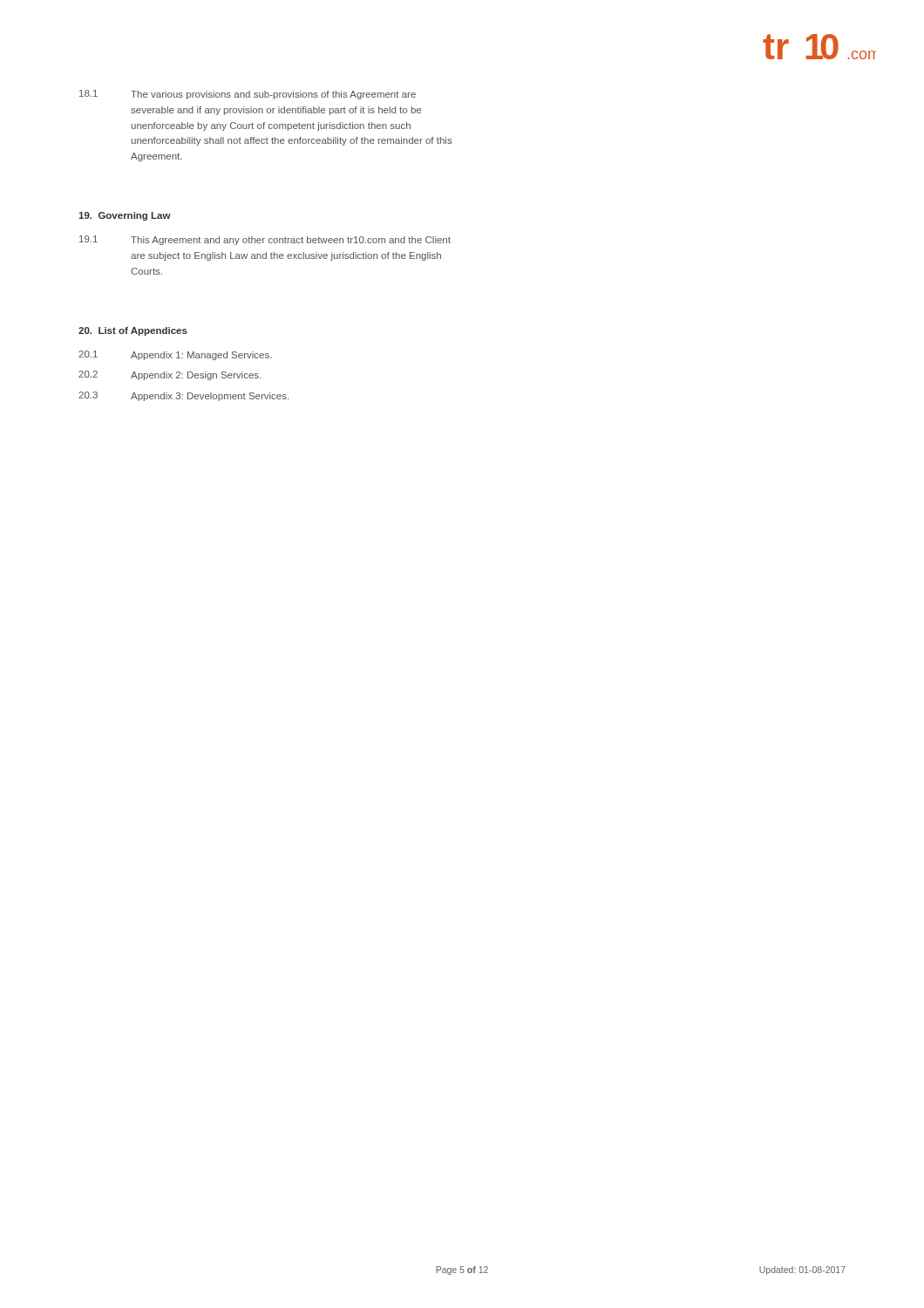
Task: Point to the element starting "19.1 This Agreement and"
Action: click(266, 256)
